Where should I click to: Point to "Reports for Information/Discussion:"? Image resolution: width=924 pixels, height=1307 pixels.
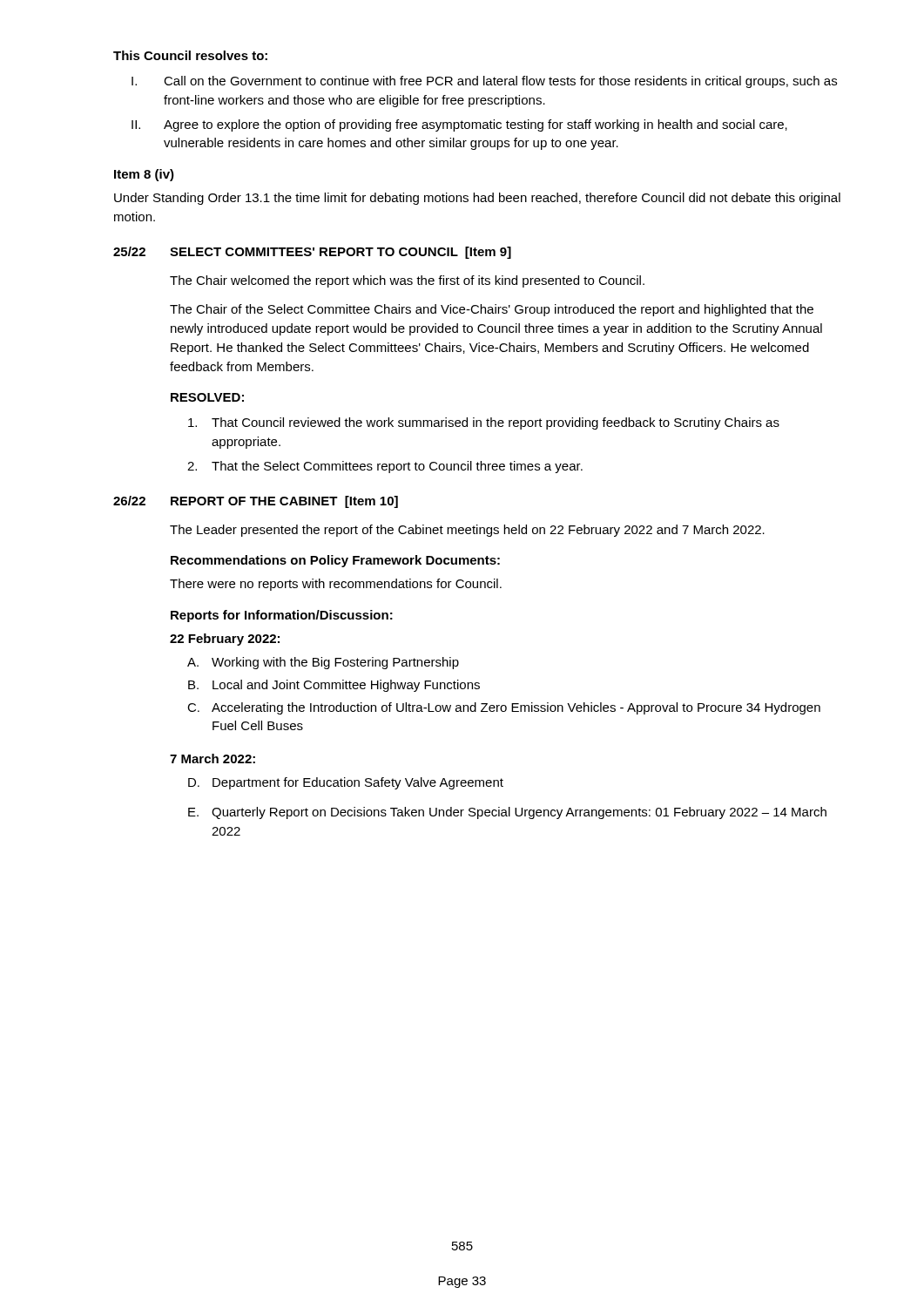[282, 615]
